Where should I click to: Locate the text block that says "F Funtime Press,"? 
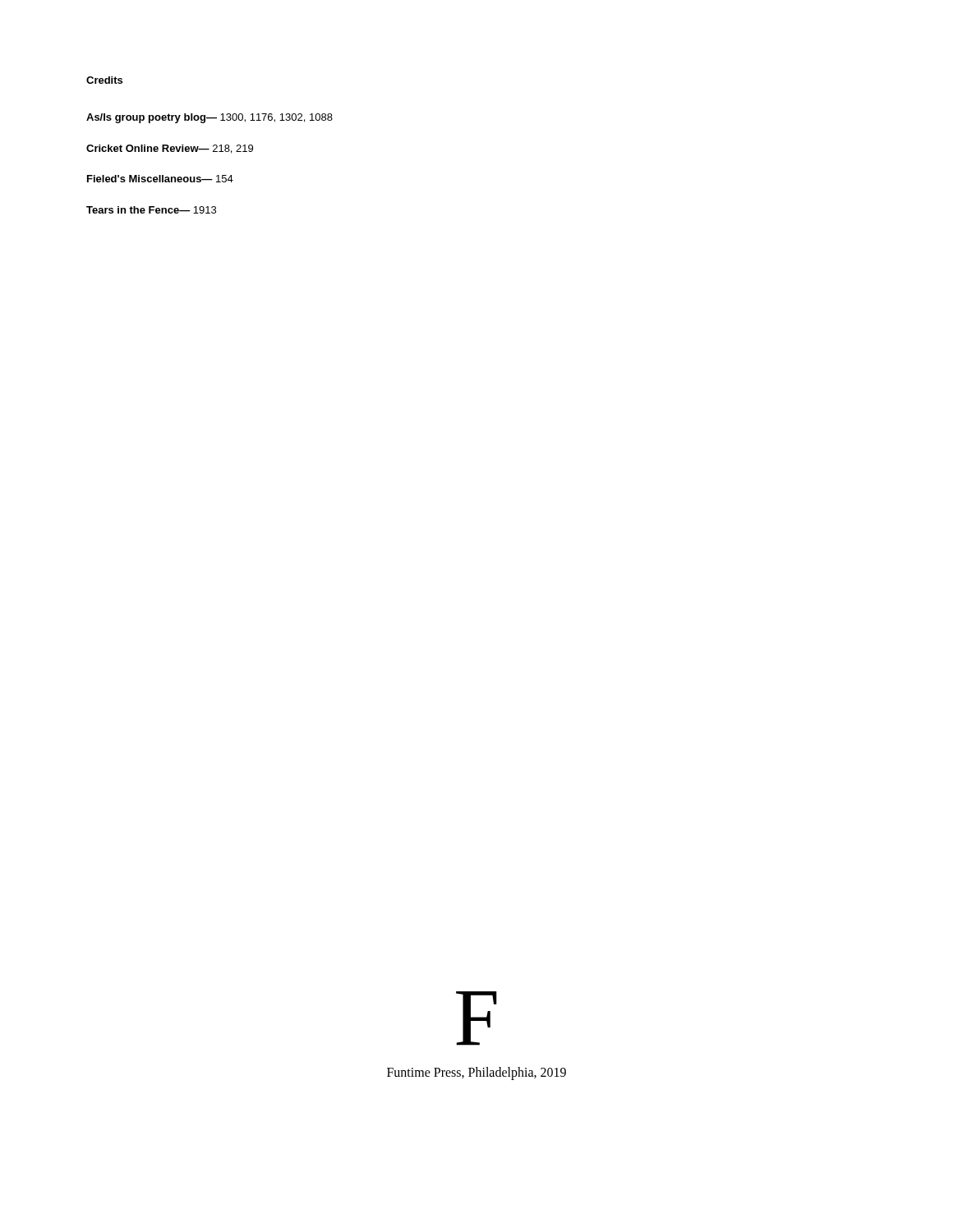[x=476, y=1028]
